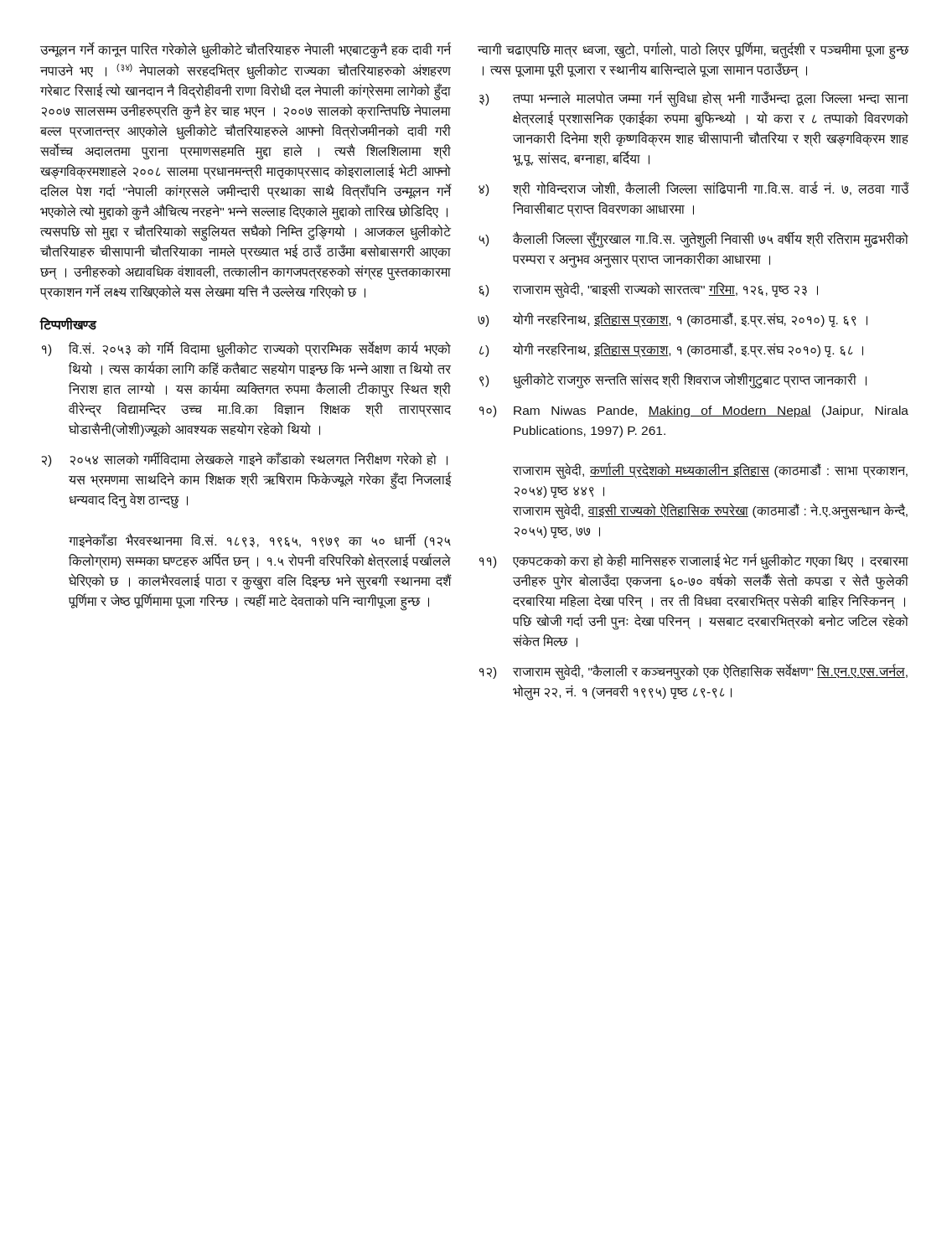Select the region starting "११) एकपटकको करा हो केही मानिसहरु"
Viewport: 952px width, 1257px height.
693,602
